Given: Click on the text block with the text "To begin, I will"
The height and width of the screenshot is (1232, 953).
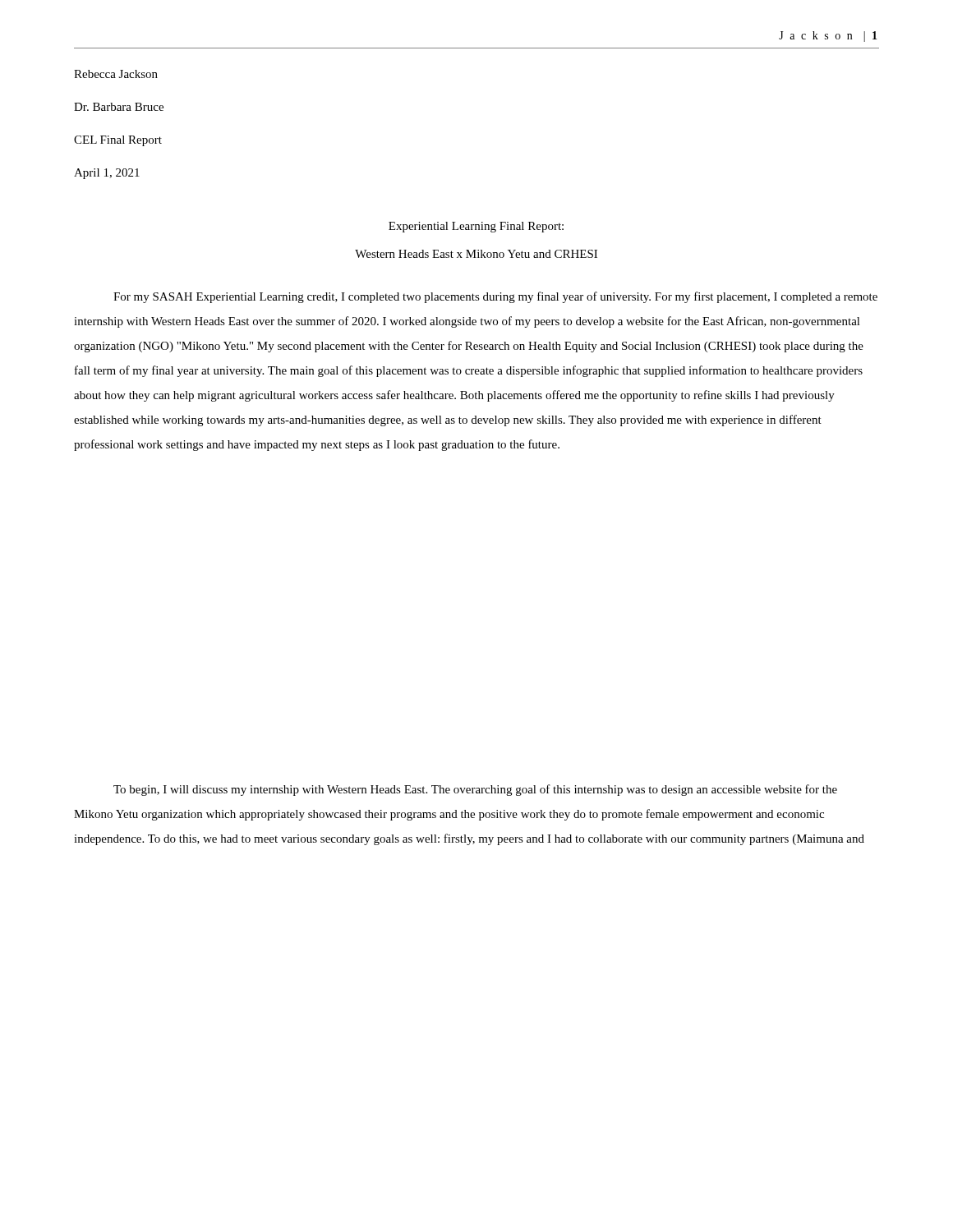Looking at the screenshot, I should point(476,814).
